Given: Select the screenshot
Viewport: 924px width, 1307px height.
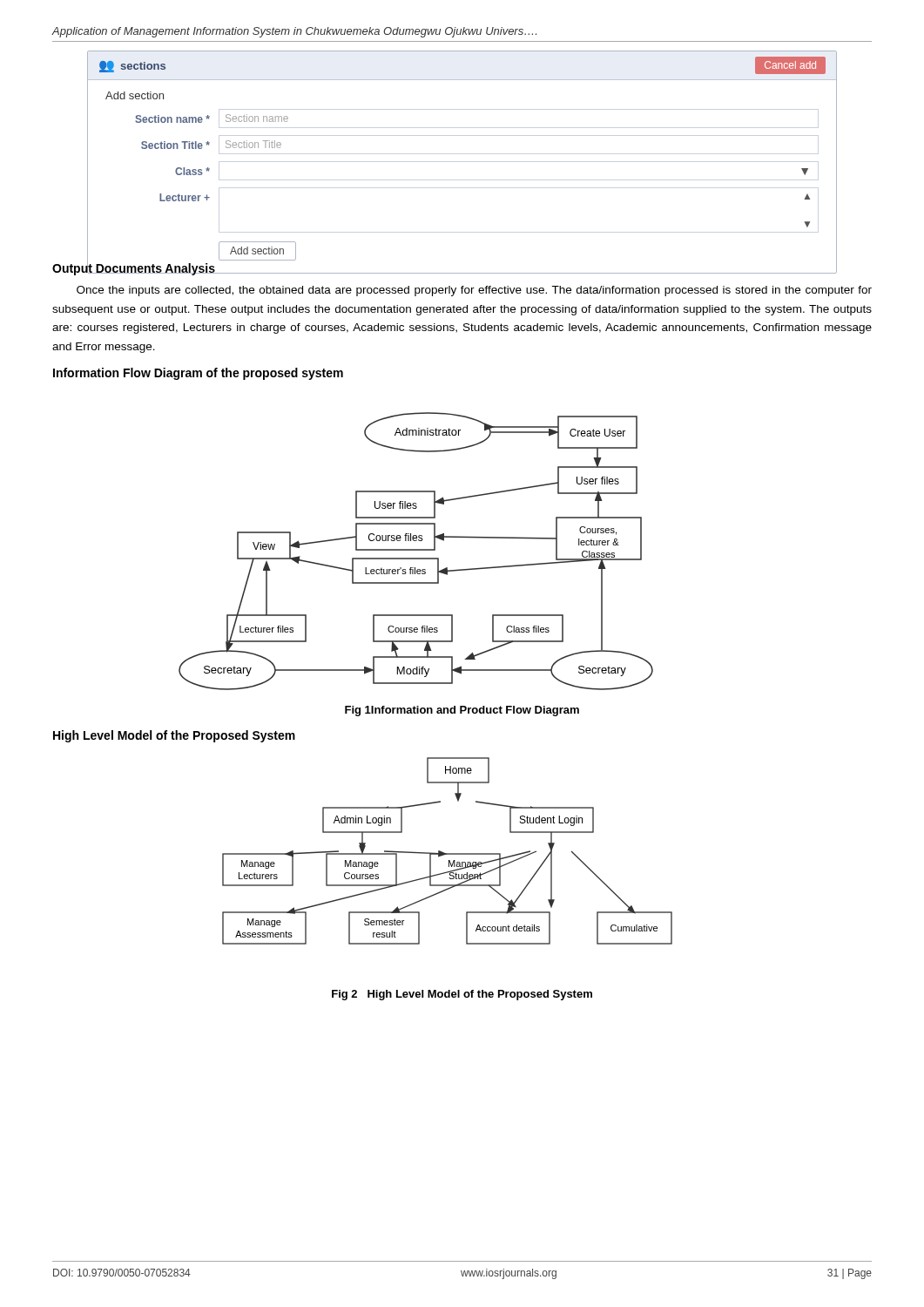Looking at the screenshot, I should (462, 162).
